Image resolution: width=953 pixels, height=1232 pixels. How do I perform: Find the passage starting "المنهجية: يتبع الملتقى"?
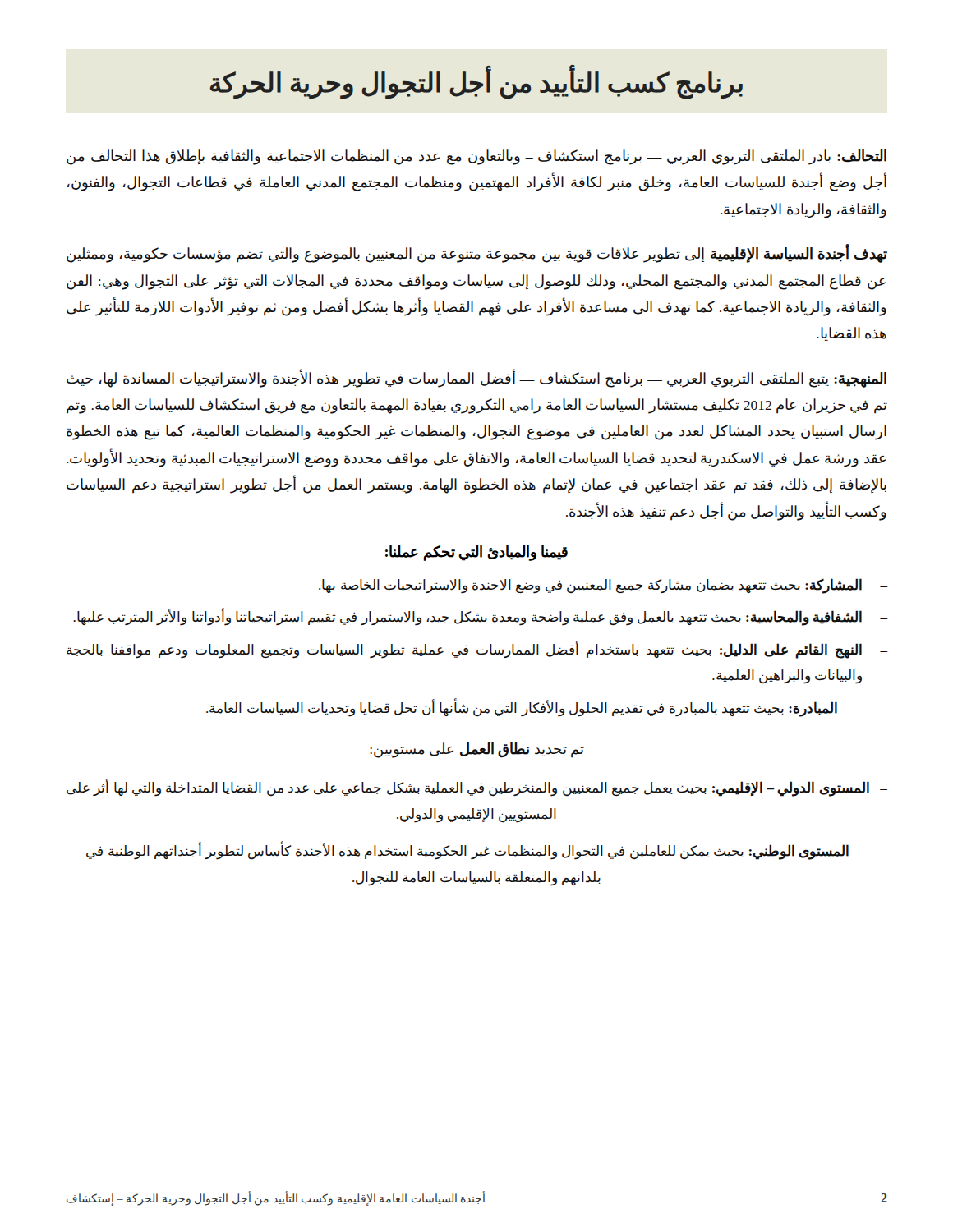click(476, 445)
